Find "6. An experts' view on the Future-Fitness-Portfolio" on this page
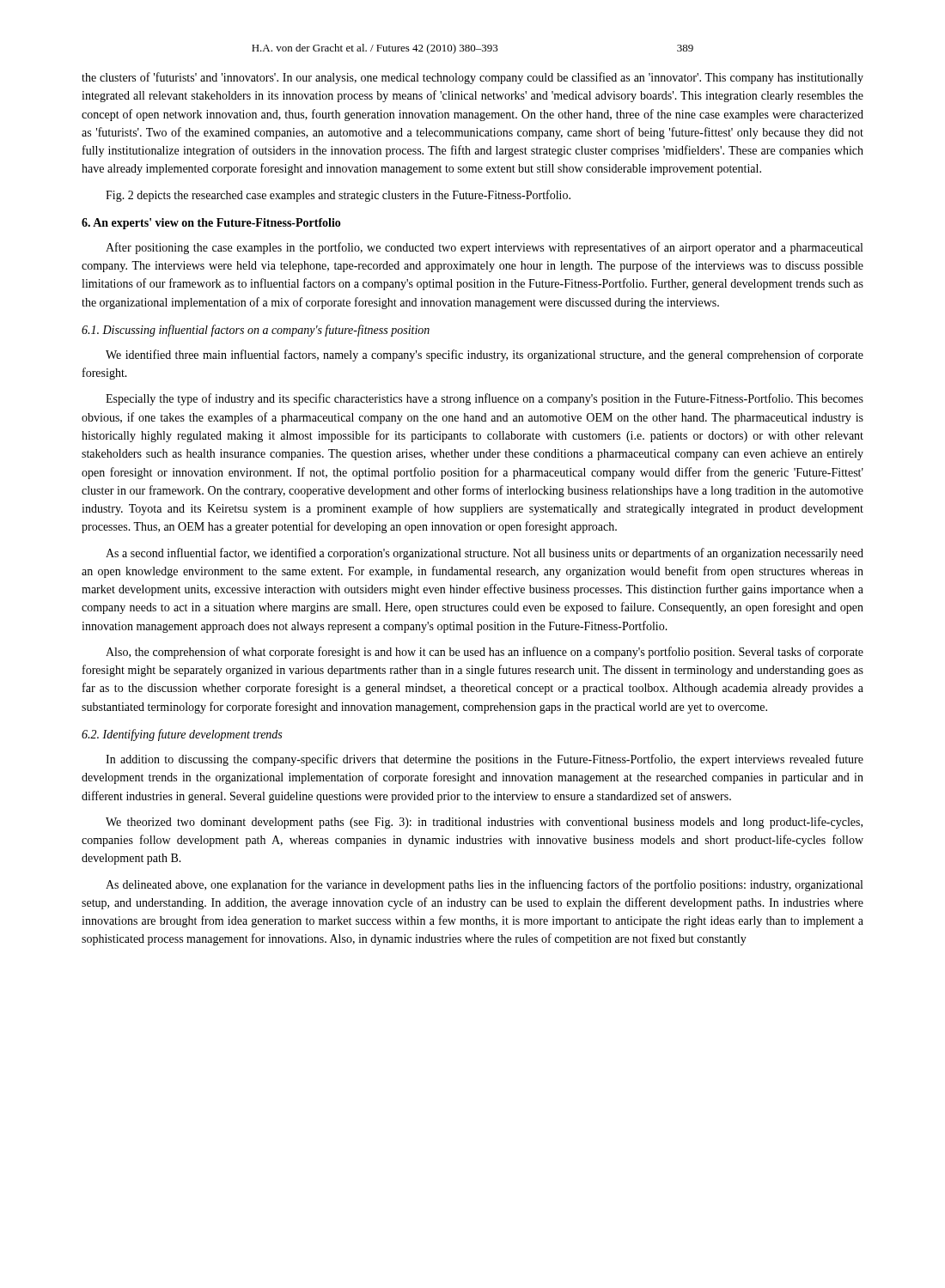 [x=211, y=223]
